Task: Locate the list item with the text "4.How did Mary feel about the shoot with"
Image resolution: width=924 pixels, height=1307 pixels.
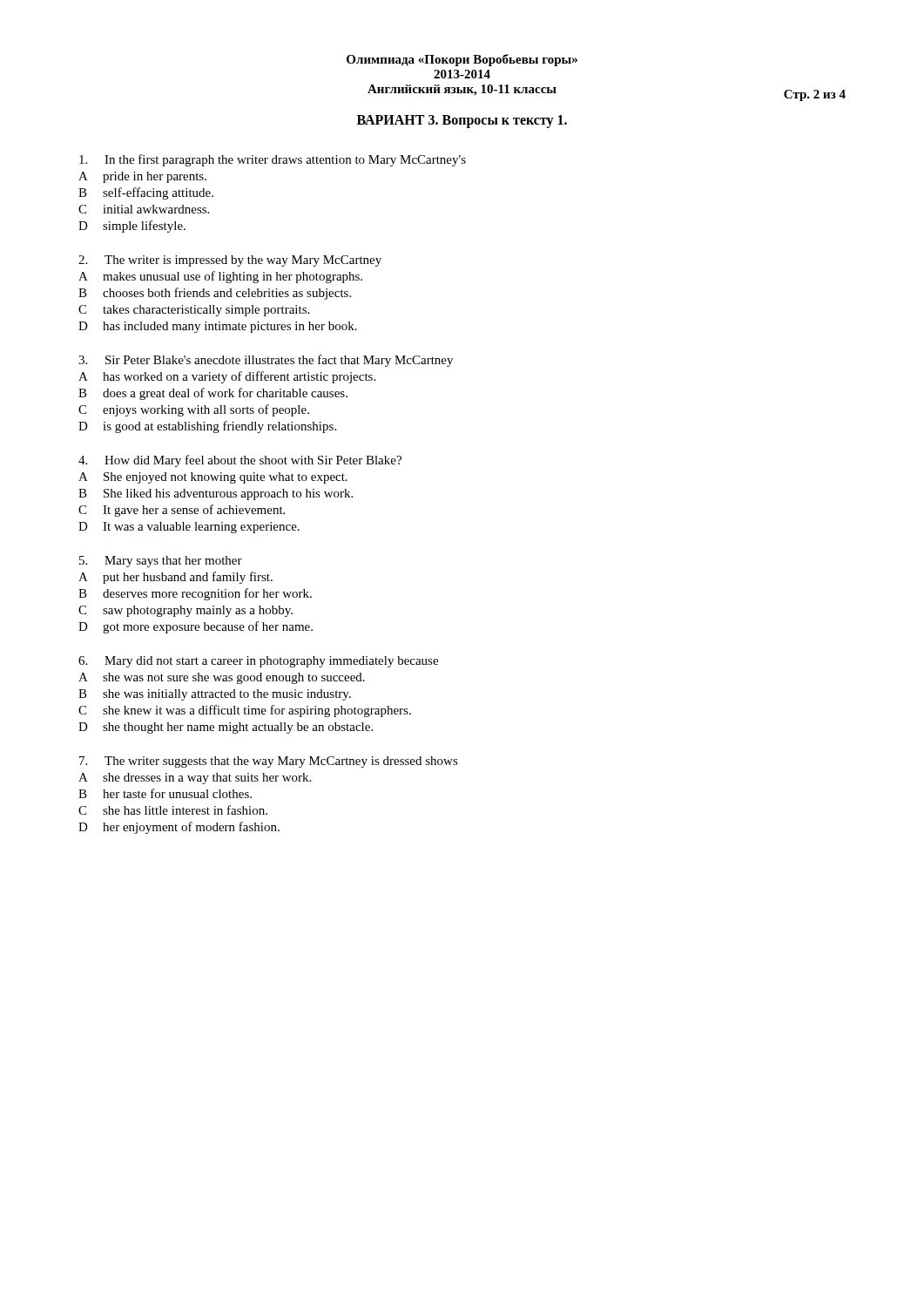Action: coord(240,461)
